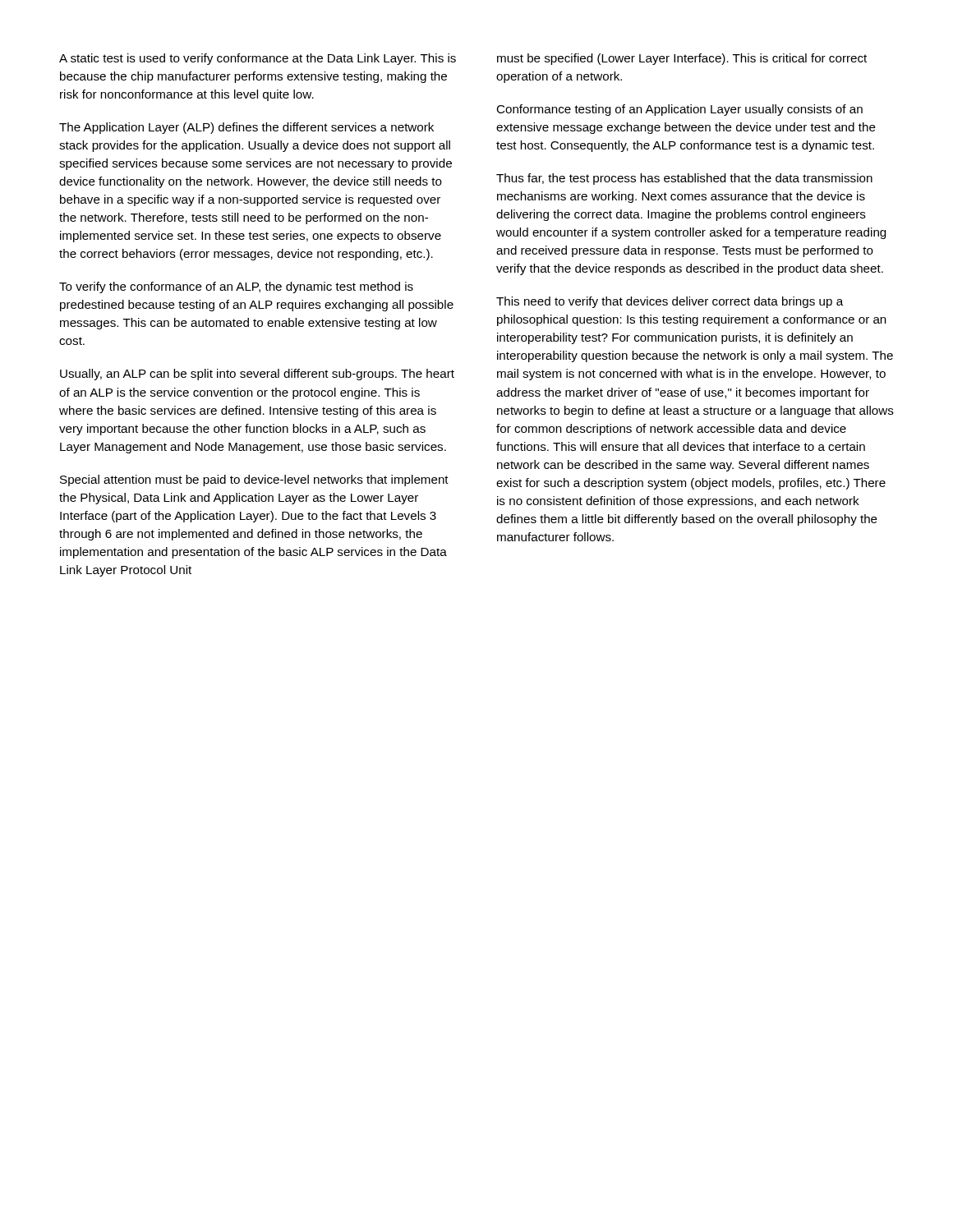
Task: Click the passage that begins "The Application Layer"
Action: 258,191
